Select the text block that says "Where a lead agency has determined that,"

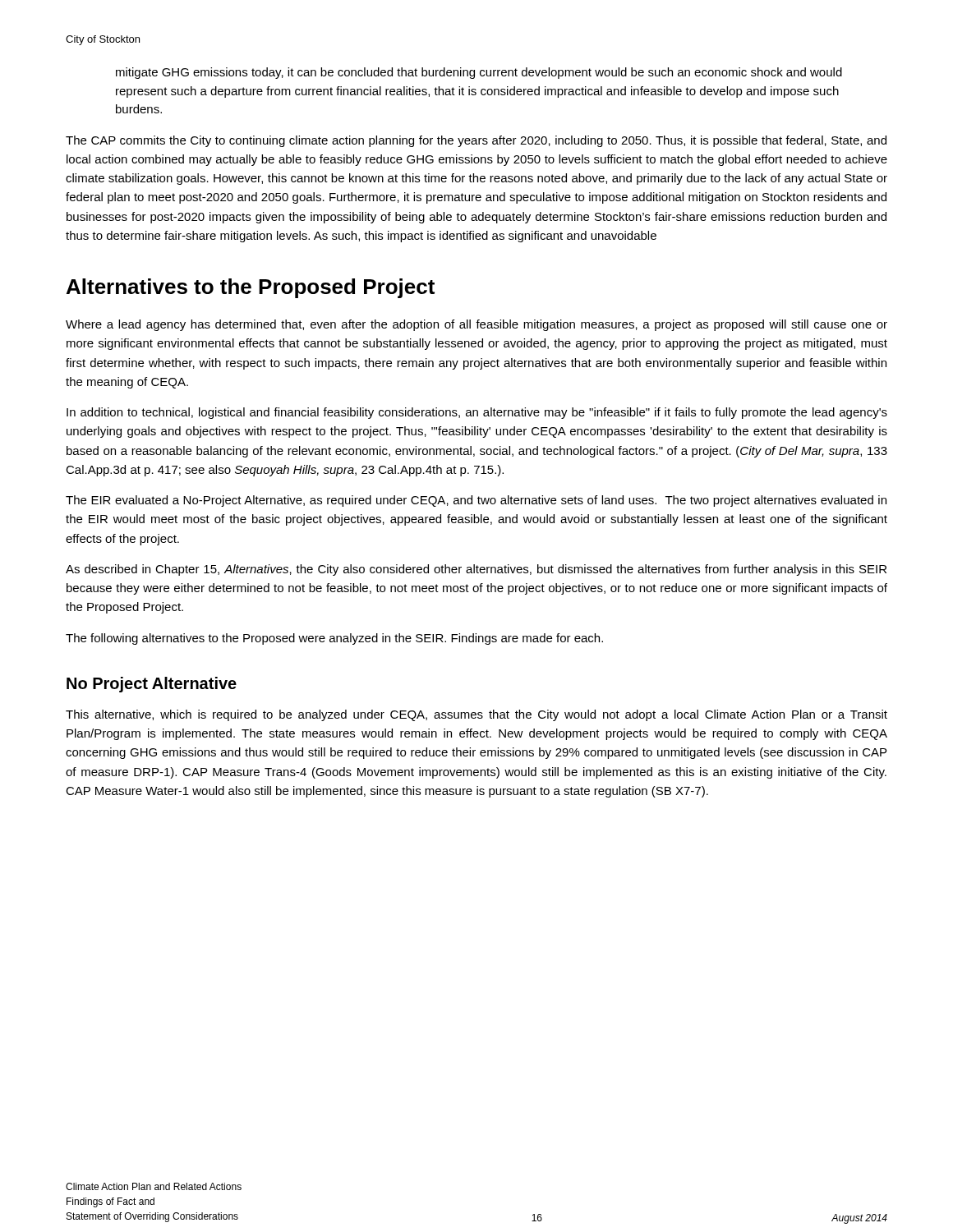(x=476, y=353)
